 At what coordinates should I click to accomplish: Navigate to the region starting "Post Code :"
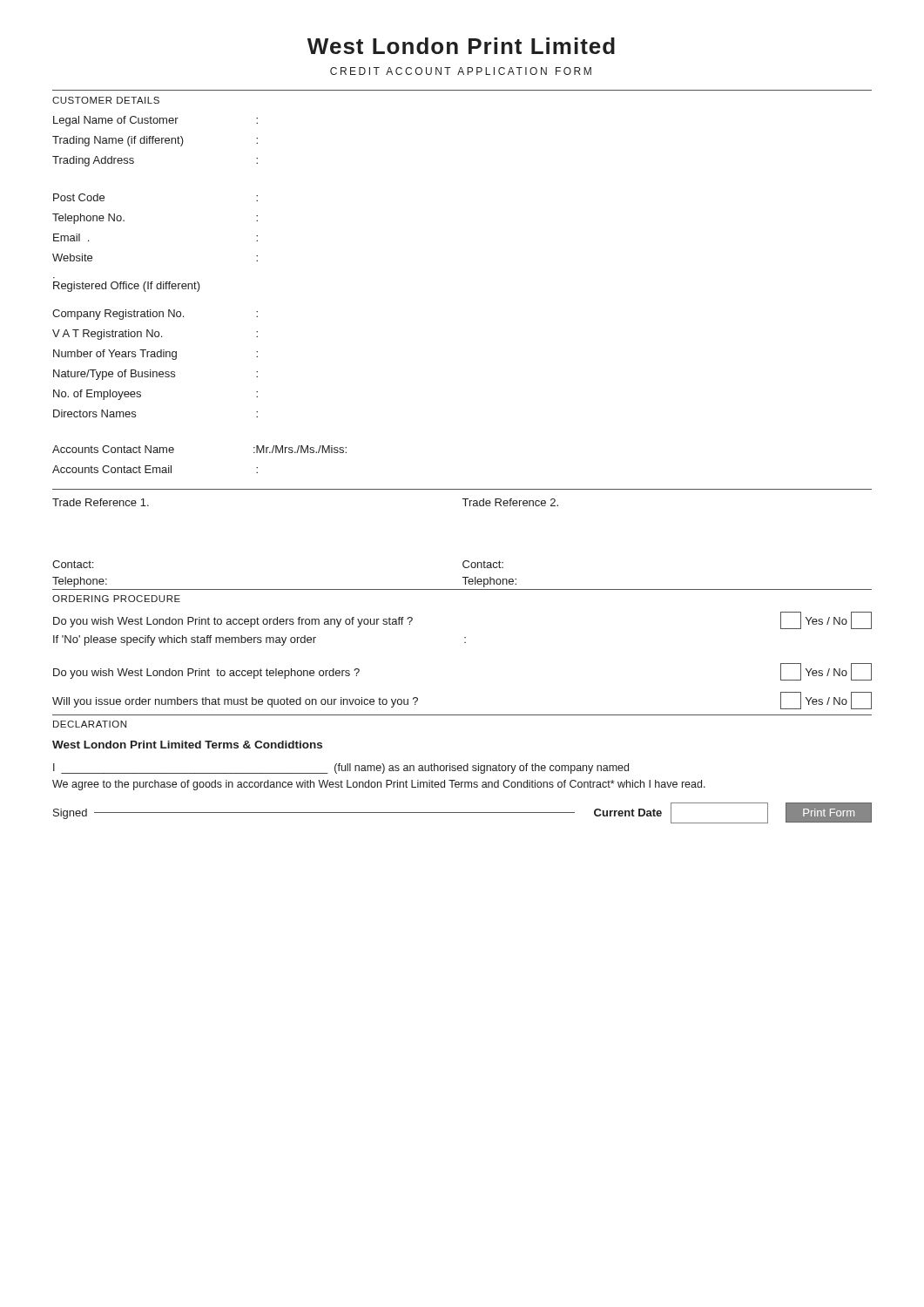80,197
